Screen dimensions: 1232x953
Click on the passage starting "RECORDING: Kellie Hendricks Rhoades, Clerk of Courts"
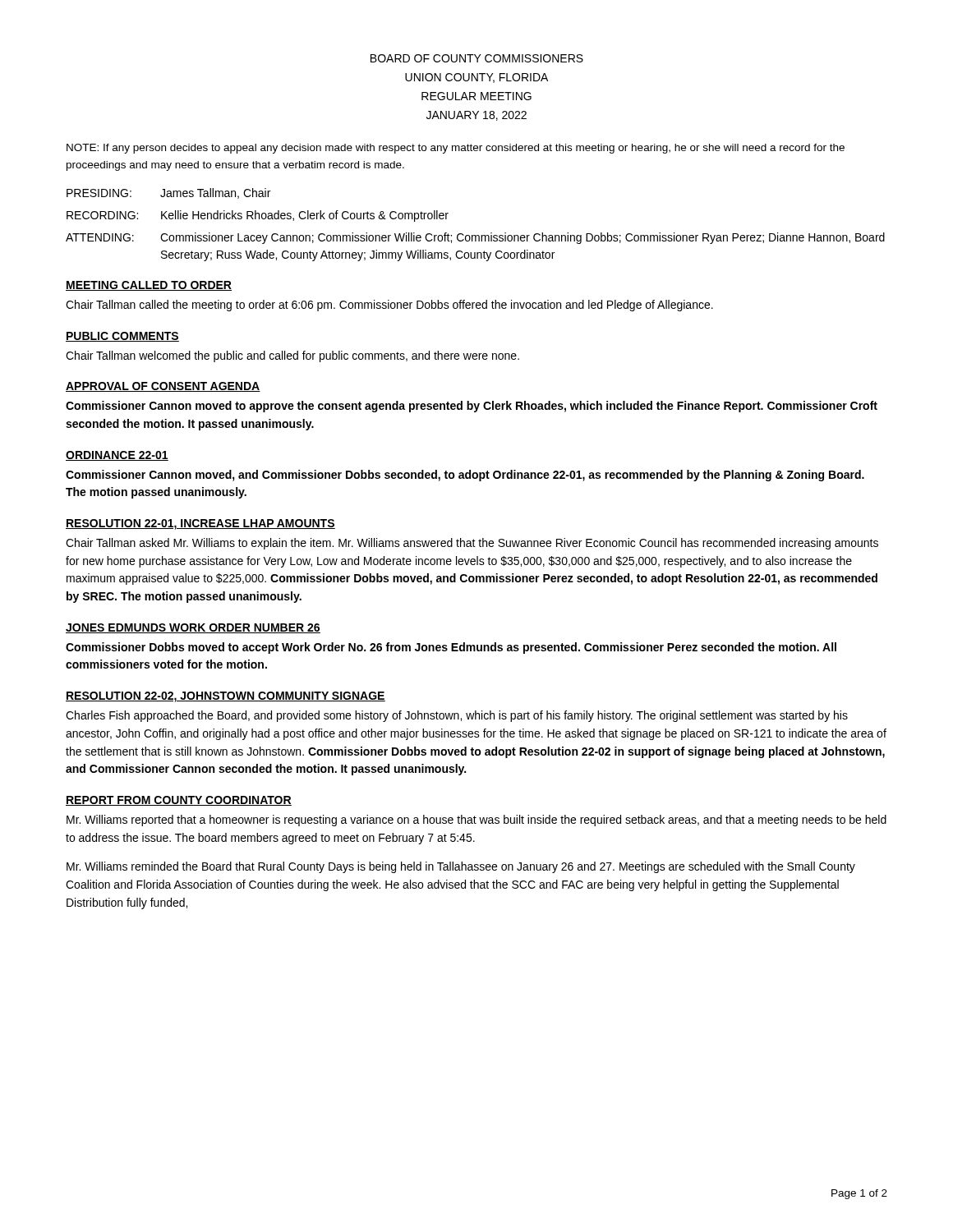point(258,216)
